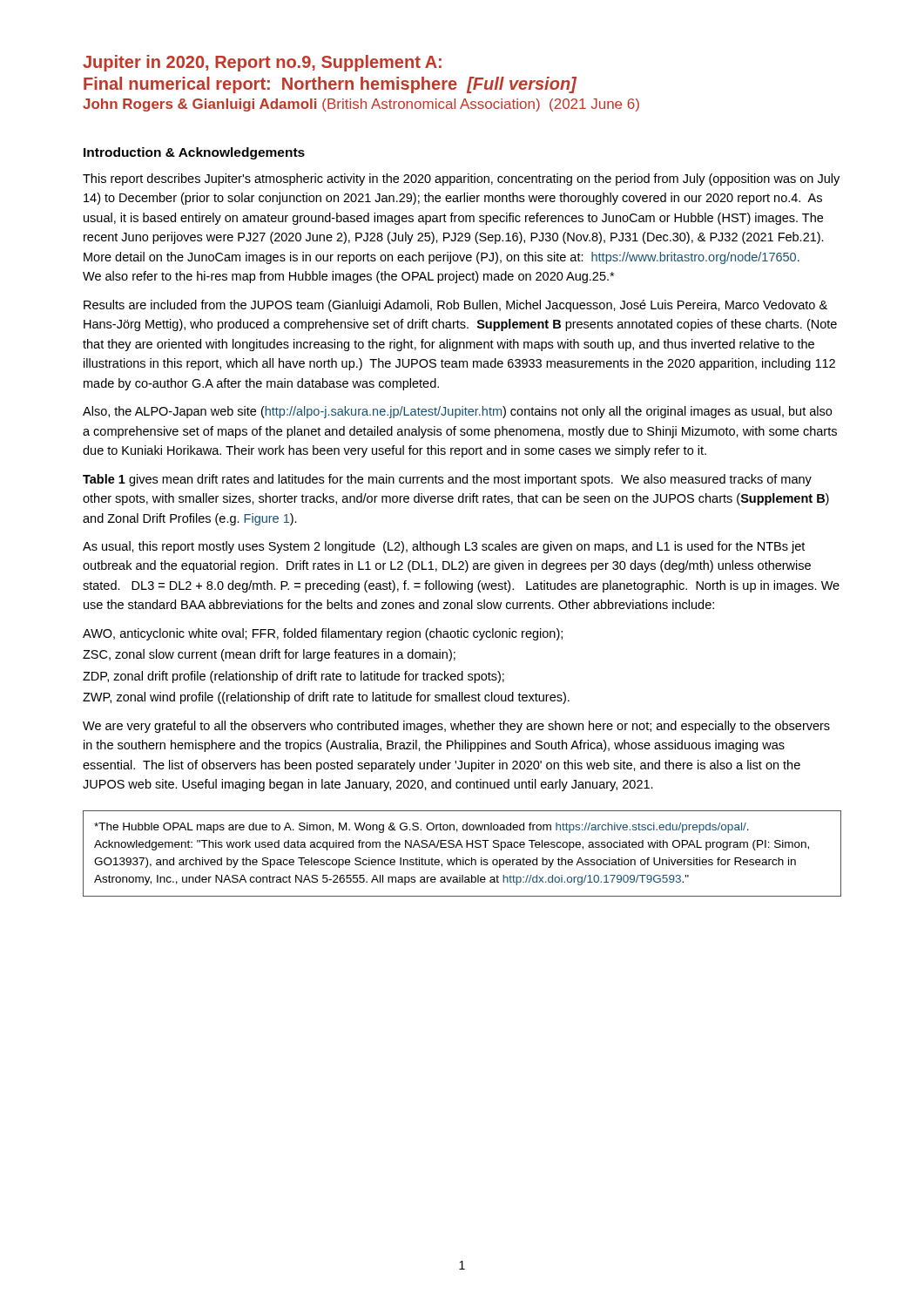The width and height of the screenshot is (924, 1307).
Task: Select the region starting "As usual, this report"
Action: pyautogui.click(x=461, y=576)
